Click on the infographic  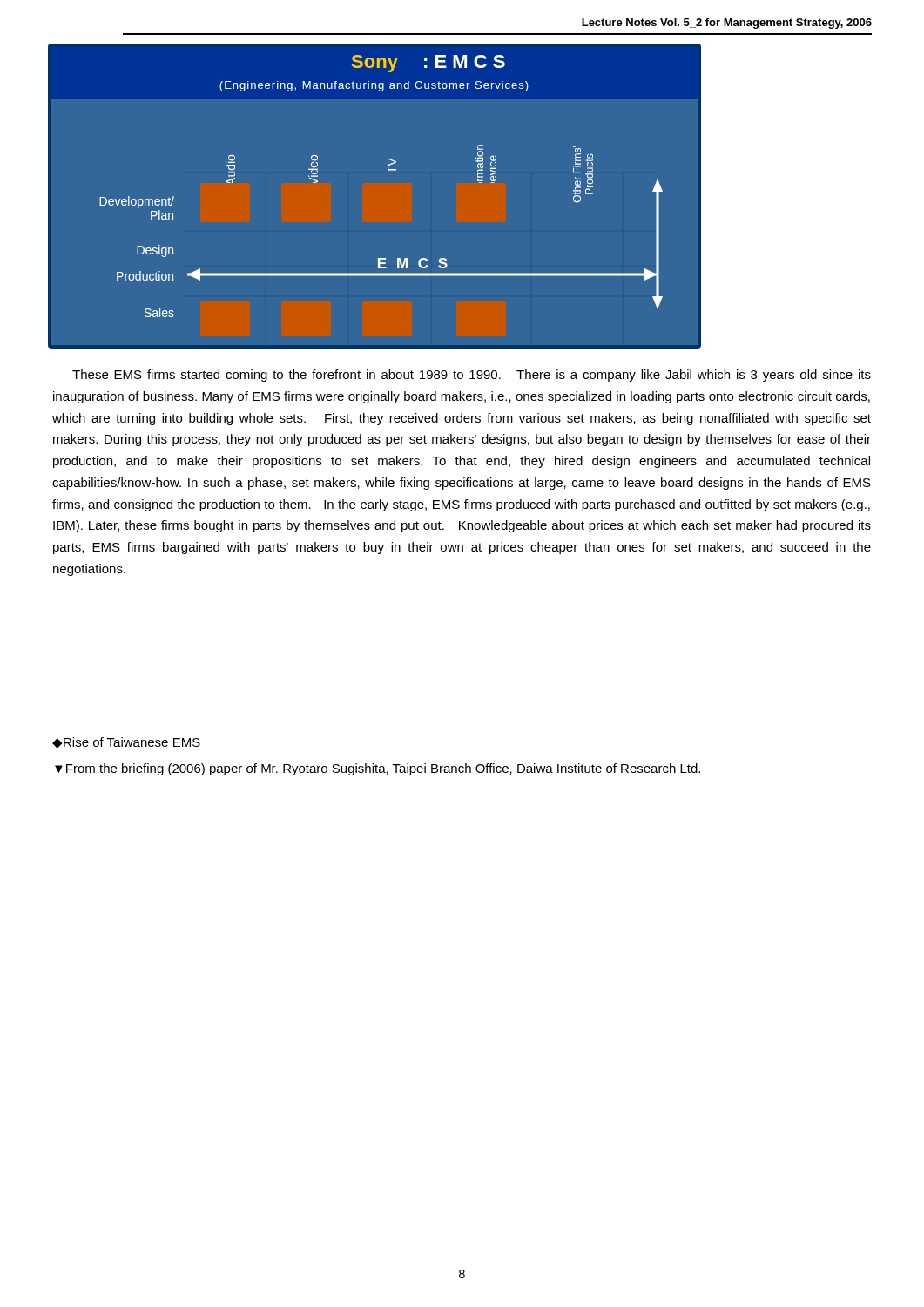pyautogui.click(x=374, y=196)
